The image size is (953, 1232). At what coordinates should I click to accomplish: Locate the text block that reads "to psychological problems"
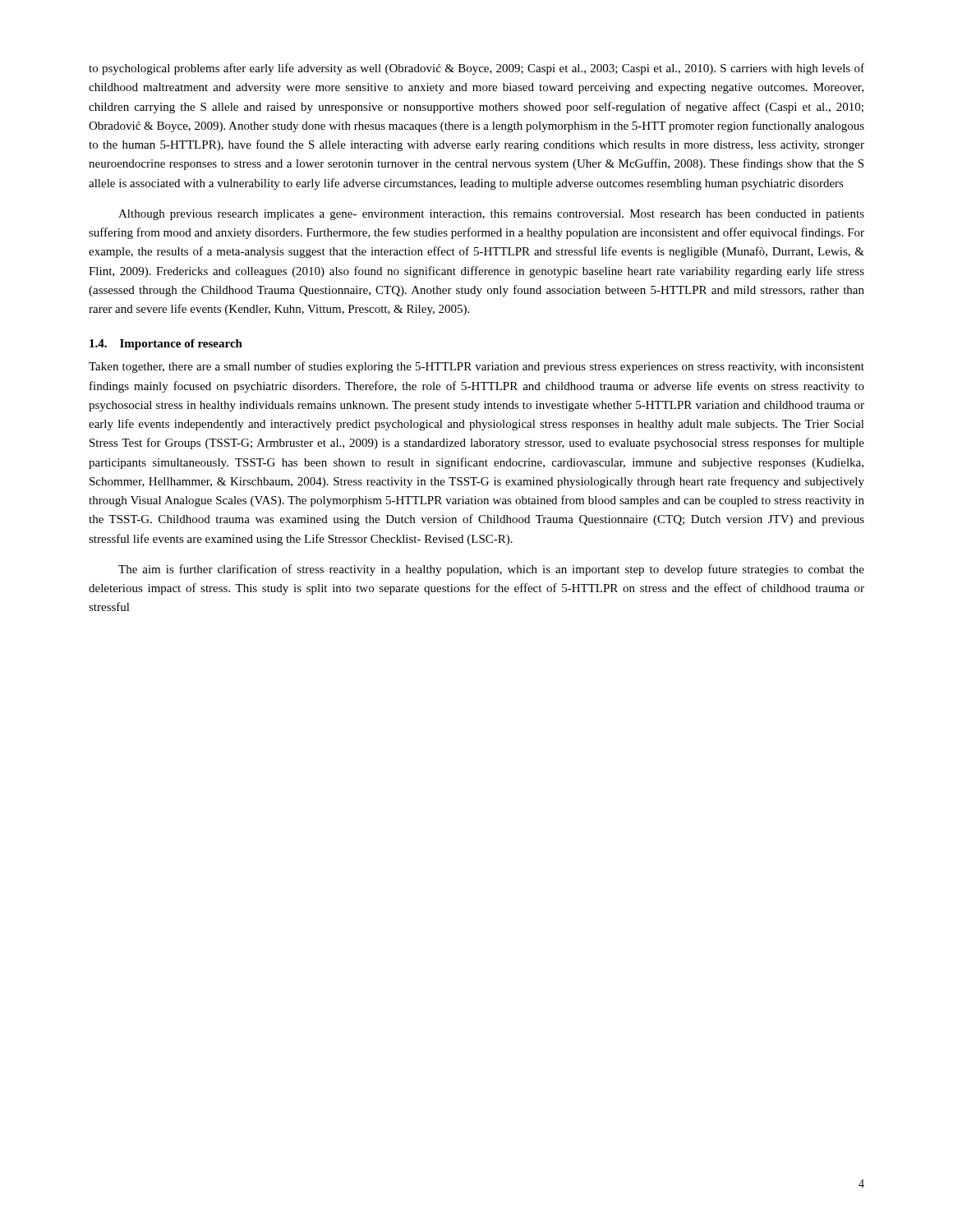(x=476, y=125)
